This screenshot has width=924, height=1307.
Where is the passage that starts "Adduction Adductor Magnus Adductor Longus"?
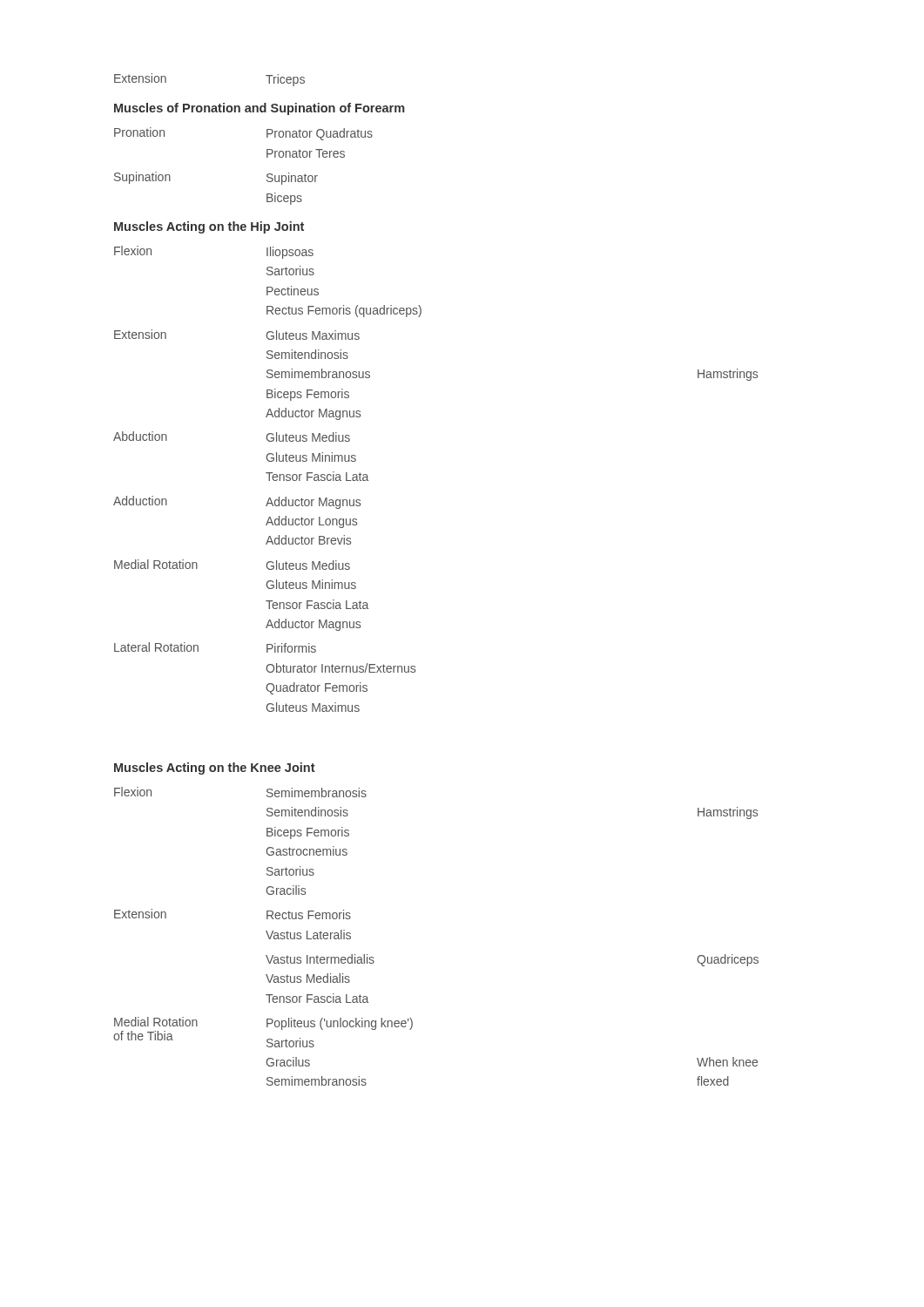[140, 502]
